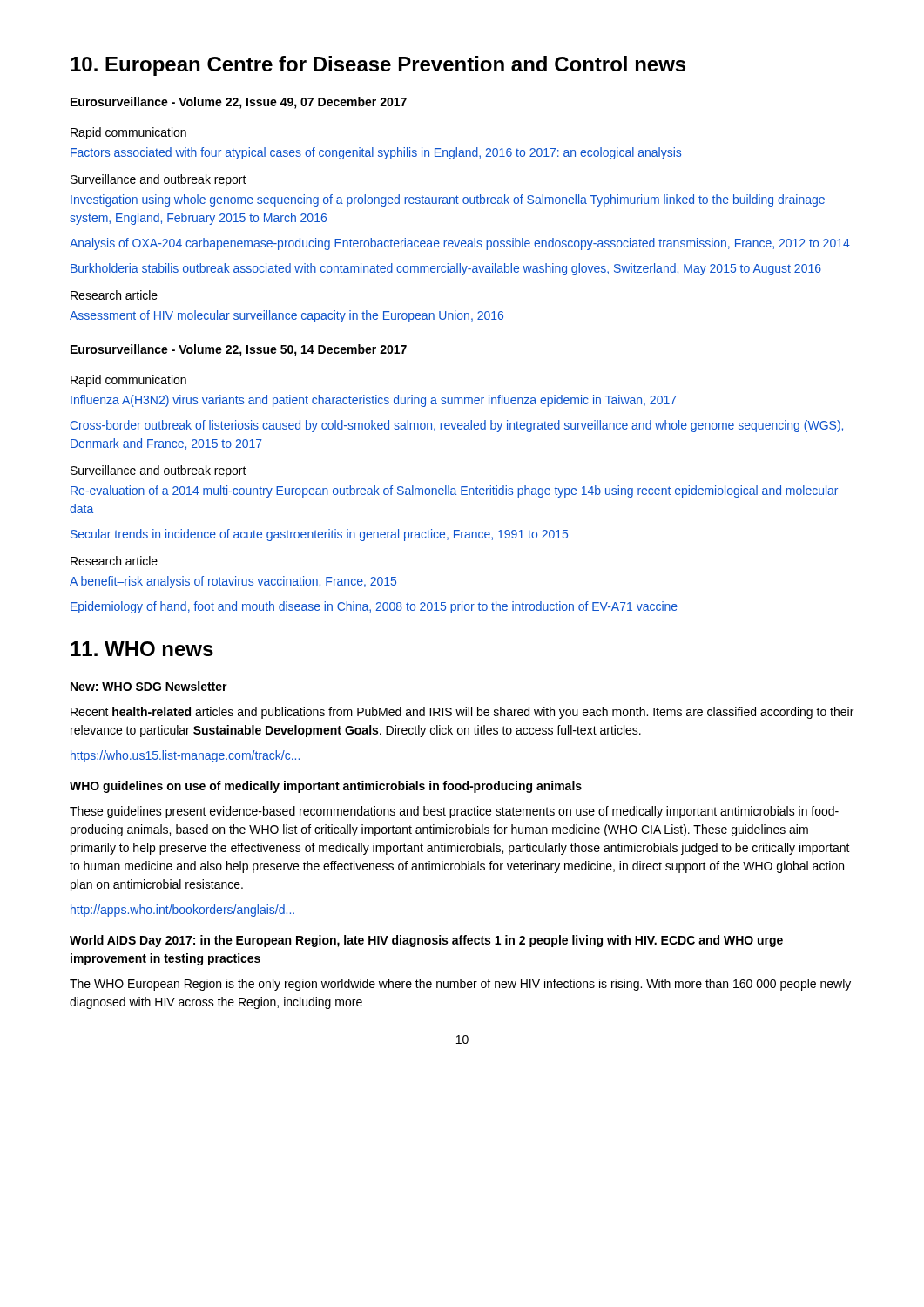Click on the text block that reads "Influenza A(H3N2) virus variants and patient characteristics during"
This screenshot has width=924, height=1307.
[462, 400]
